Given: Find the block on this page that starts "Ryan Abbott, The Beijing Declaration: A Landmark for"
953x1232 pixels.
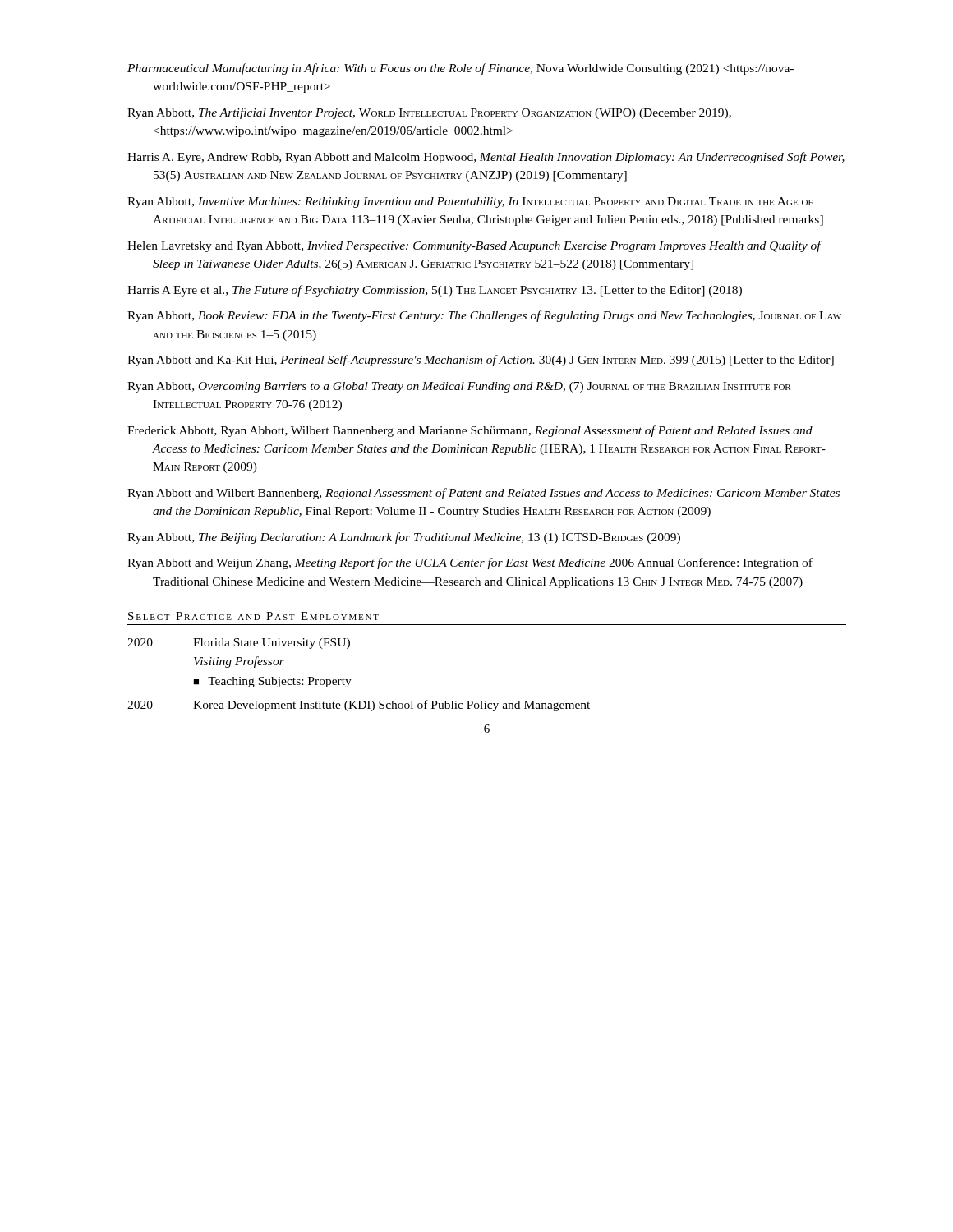Looking at the screenshot, I should (404, 537).
